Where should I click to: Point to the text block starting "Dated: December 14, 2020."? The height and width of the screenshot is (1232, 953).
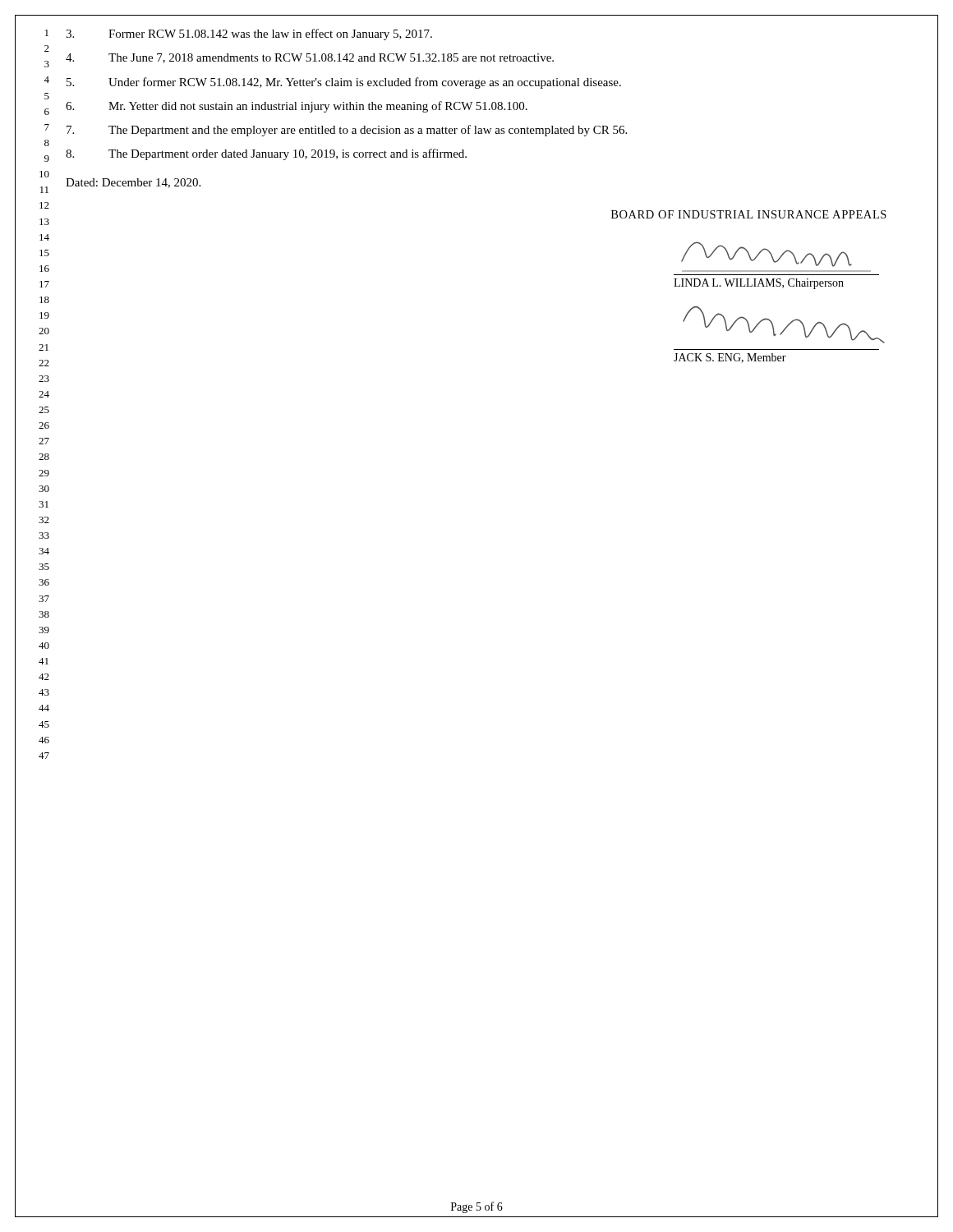point(134,182)
